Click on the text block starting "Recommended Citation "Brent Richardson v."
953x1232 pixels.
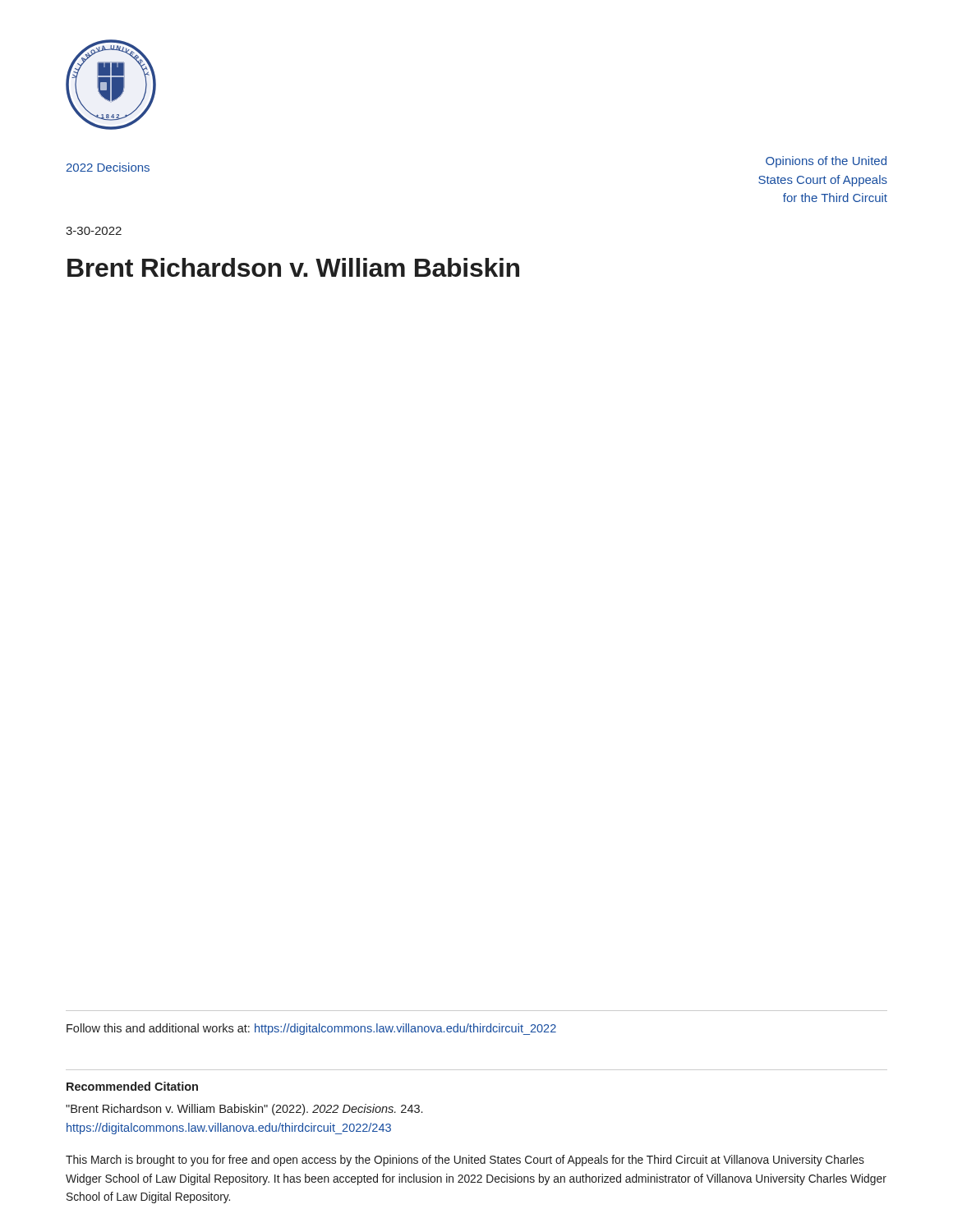pyautogui.click(x=132, y=1086)
